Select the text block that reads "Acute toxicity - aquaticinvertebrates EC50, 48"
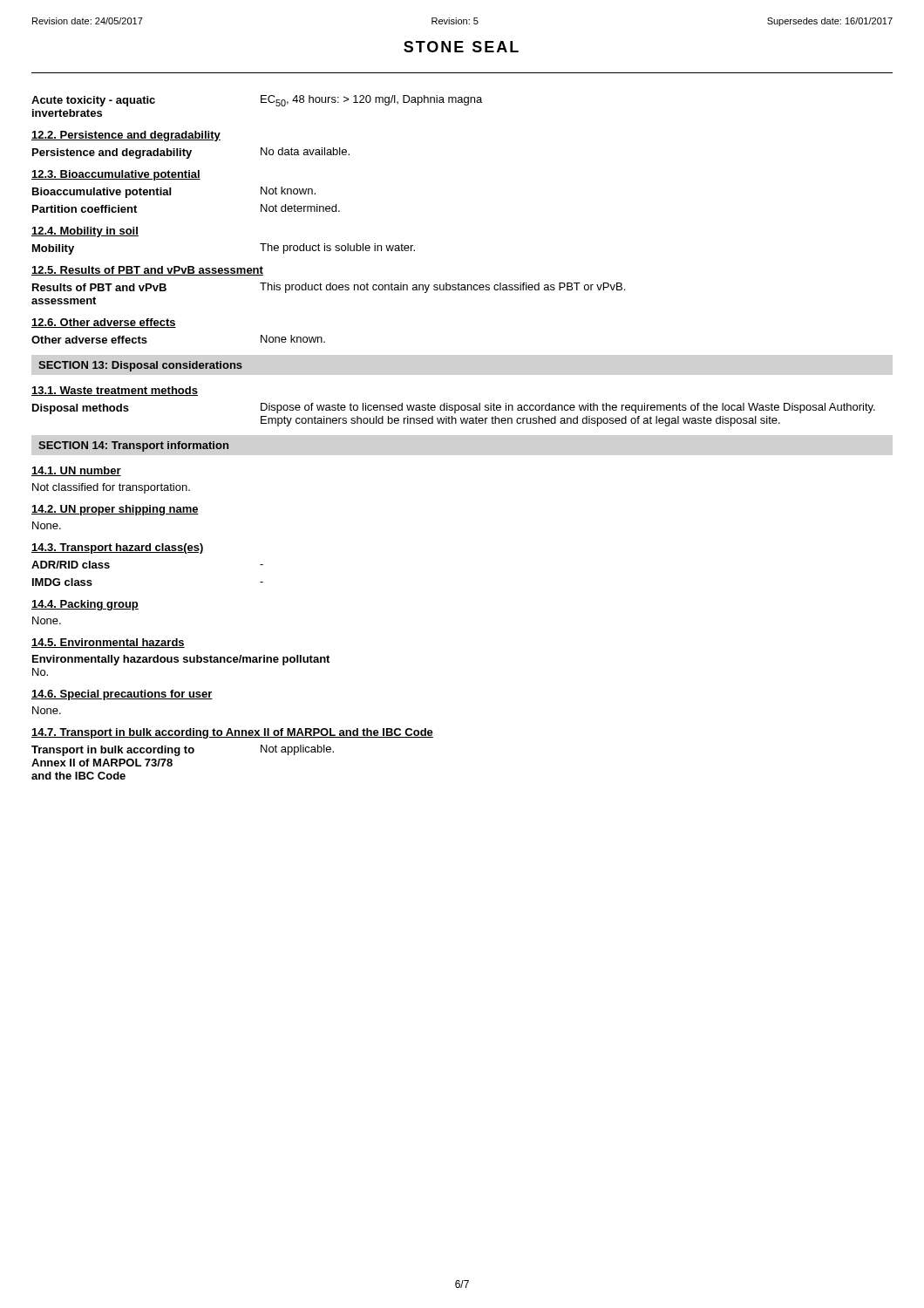The image size is (924, 1308). [462, 106]
